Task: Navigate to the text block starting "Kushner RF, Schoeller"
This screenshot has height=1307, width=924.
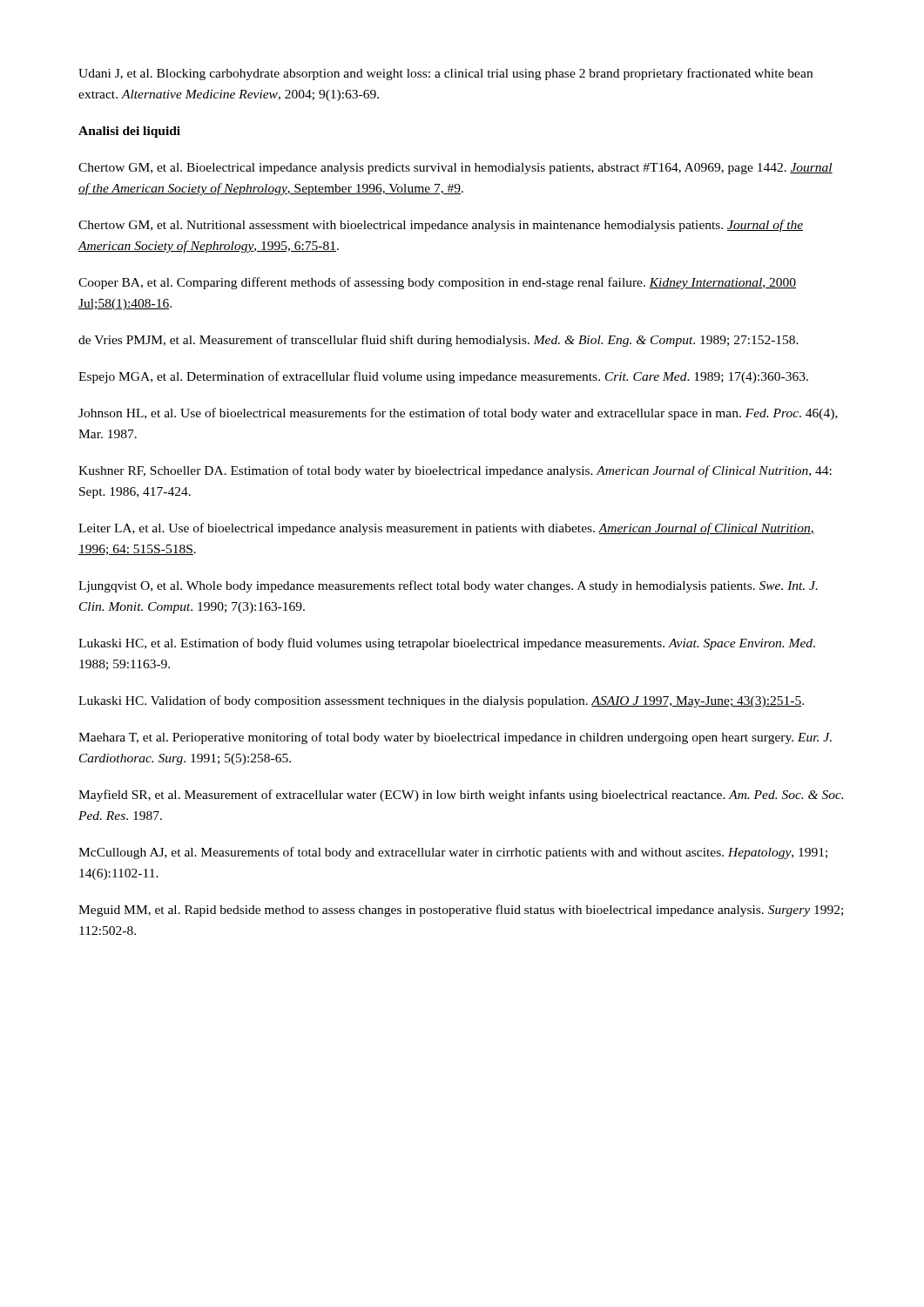Action: point(455,481)
